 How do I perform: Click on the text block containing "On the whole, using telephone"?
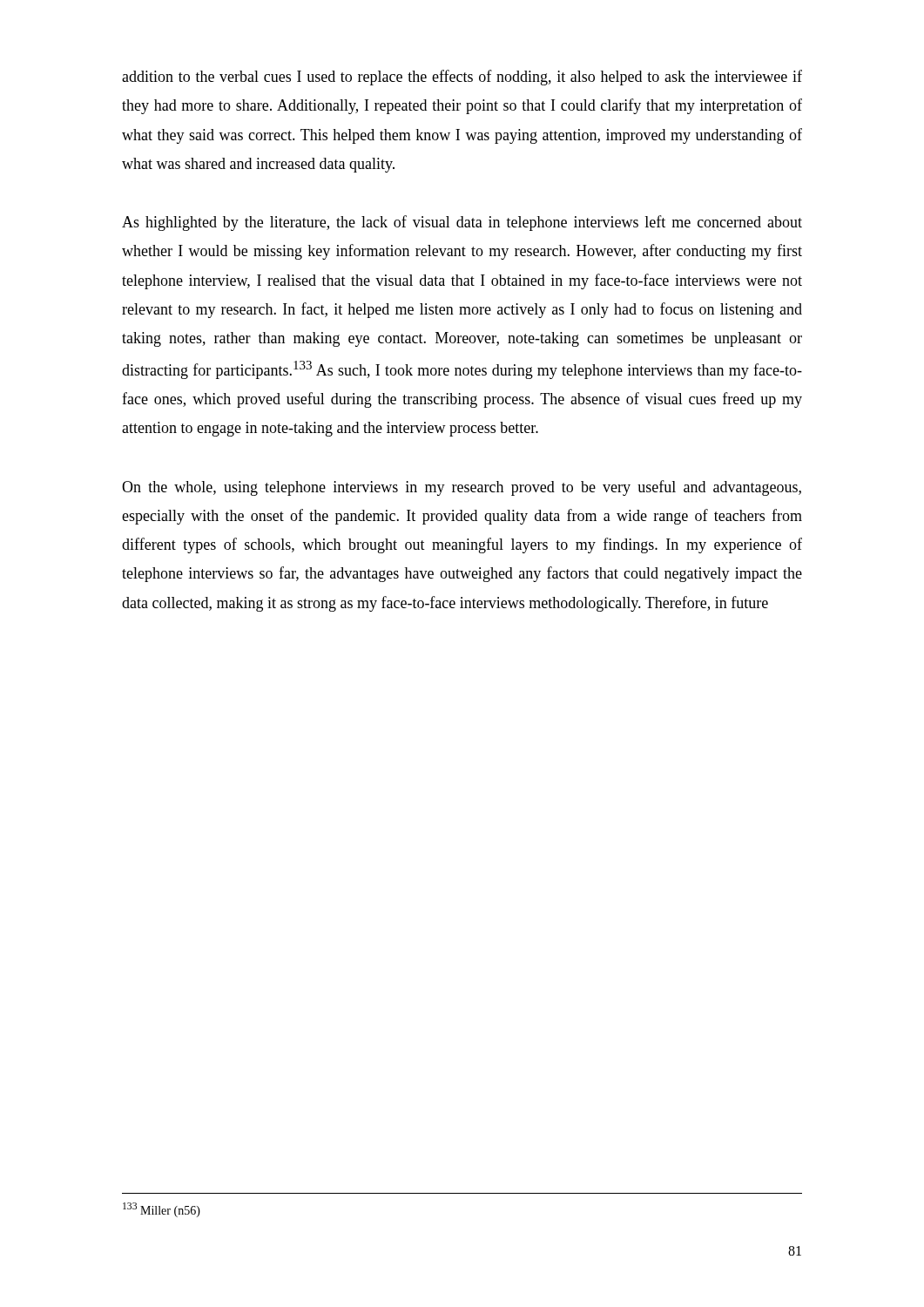462,545
